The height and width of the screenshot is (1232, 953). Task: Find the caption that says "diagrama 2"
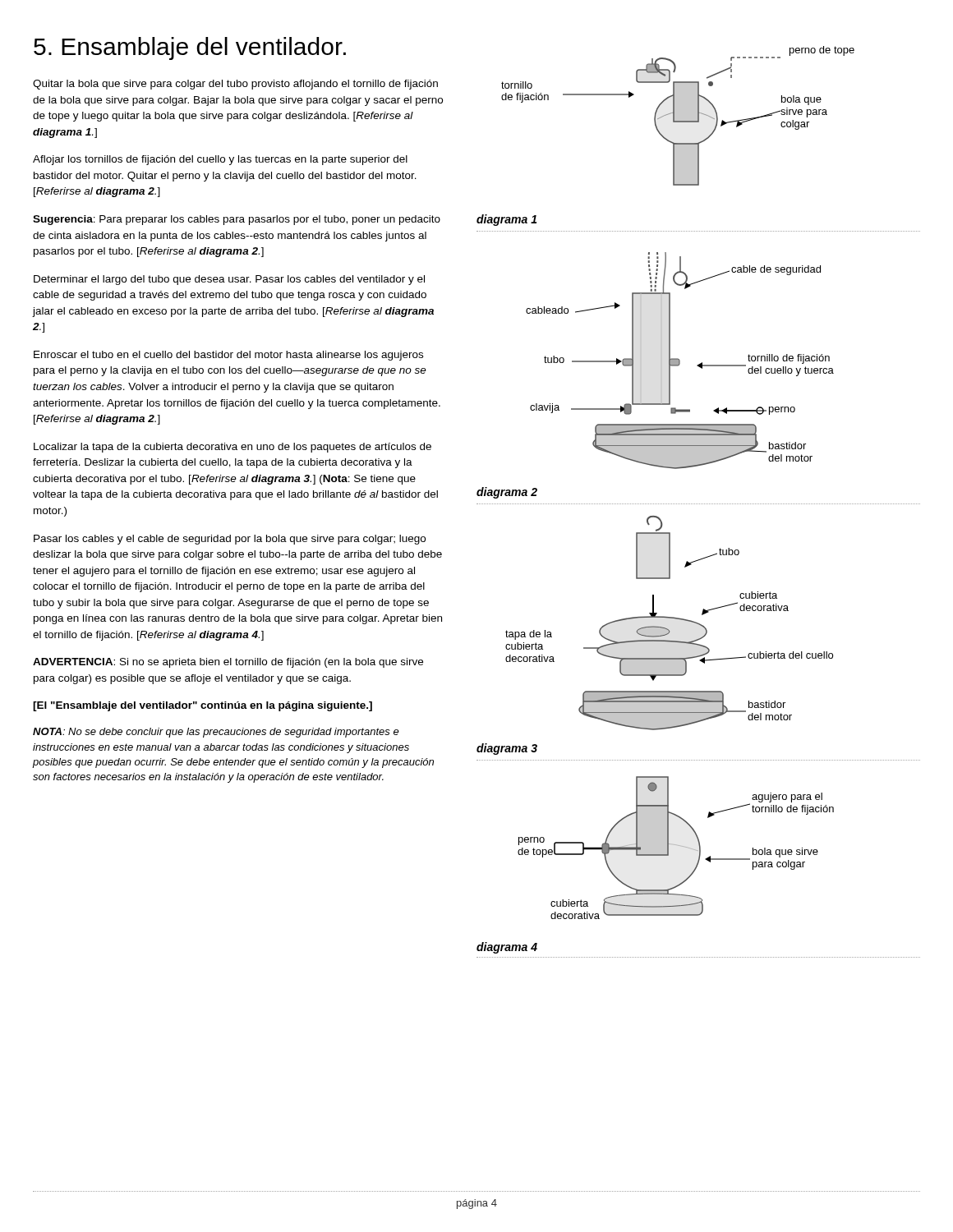(x=507, y=492)
